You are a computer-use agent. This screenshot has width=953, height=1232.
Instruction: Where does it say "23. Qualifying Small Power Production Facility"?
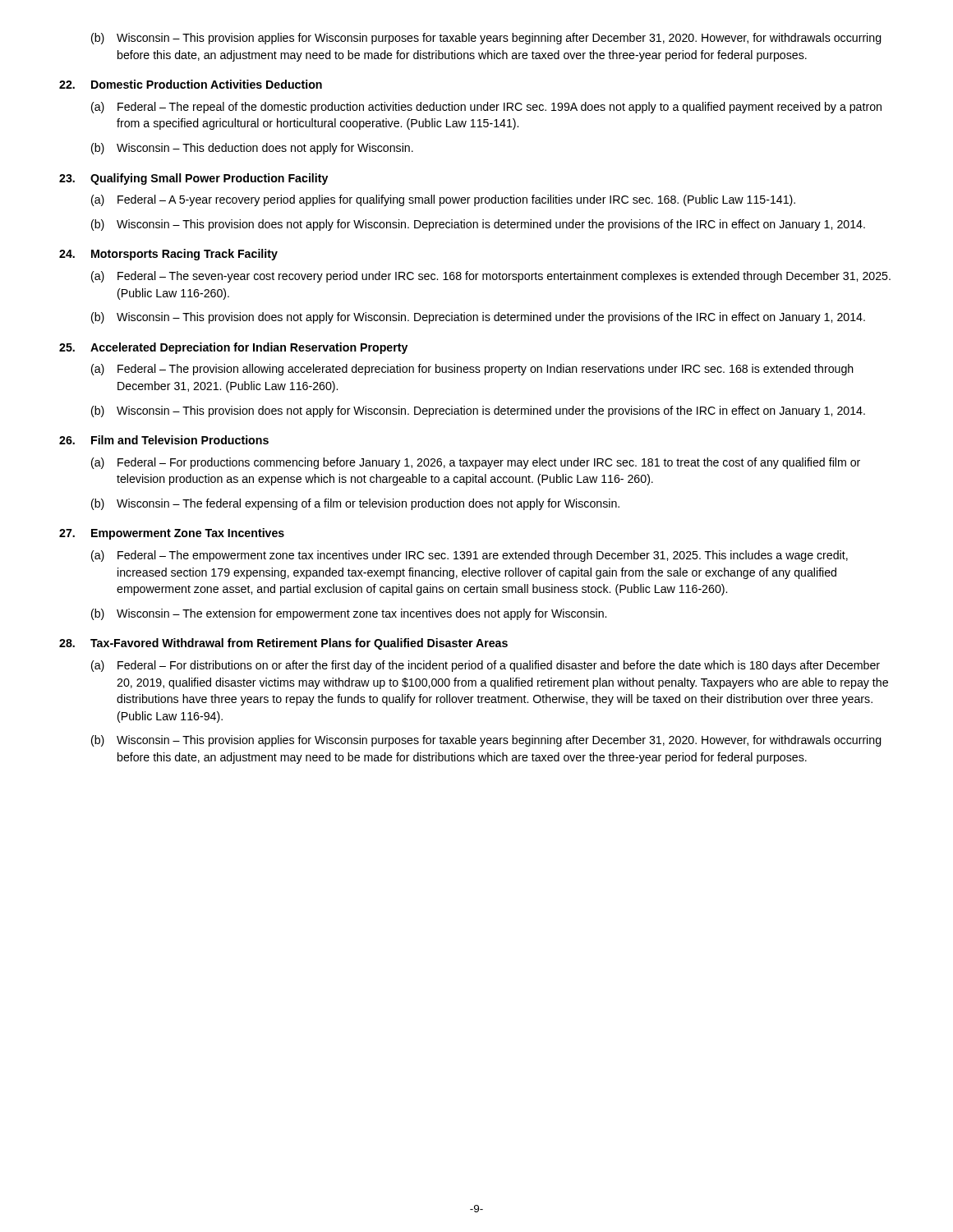pyautogui.click(x=194, y=178)
